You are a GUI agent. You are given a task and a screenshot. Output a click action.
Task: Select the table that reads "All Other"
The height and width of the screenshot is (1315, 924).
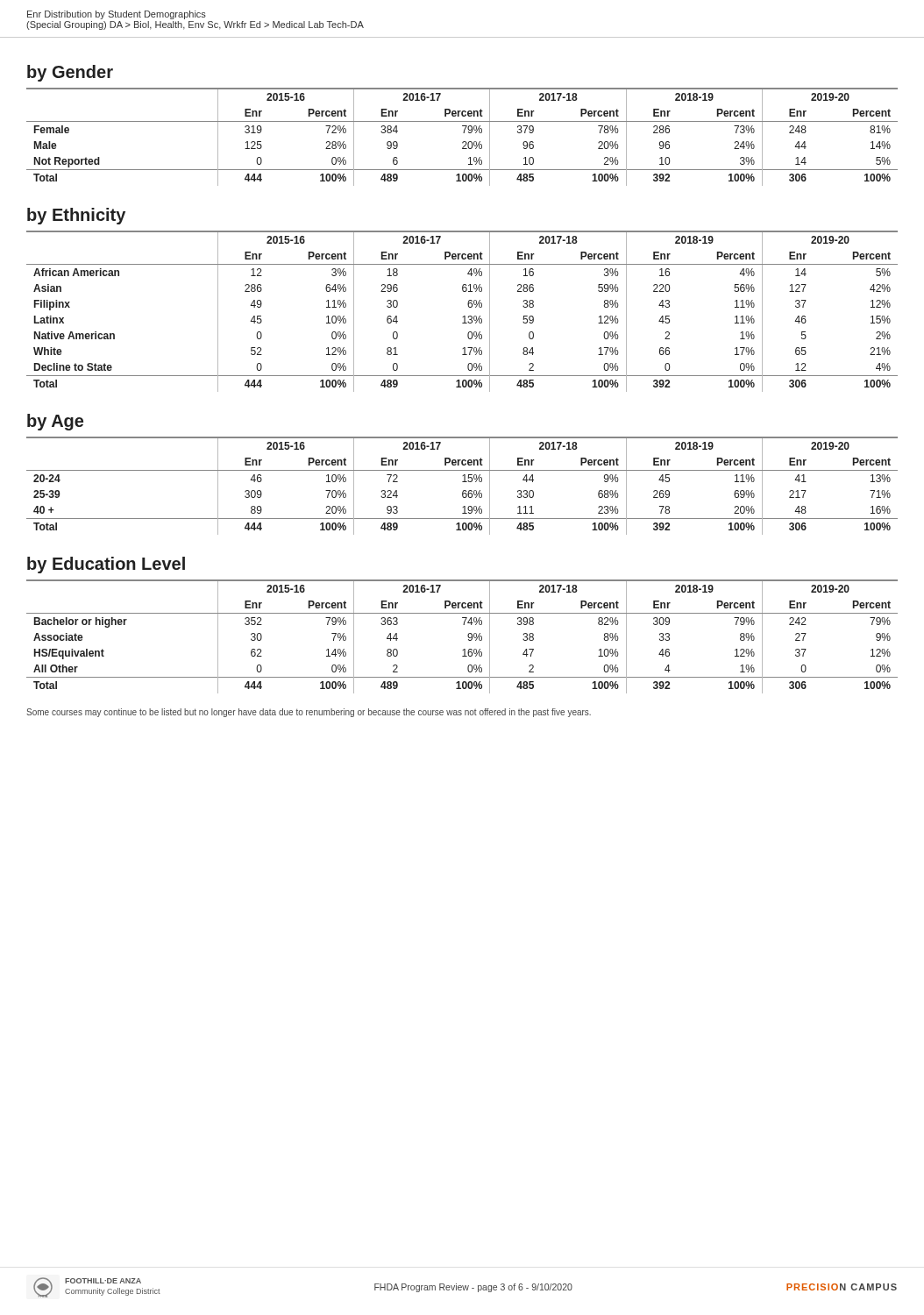[x=462, y=636]
